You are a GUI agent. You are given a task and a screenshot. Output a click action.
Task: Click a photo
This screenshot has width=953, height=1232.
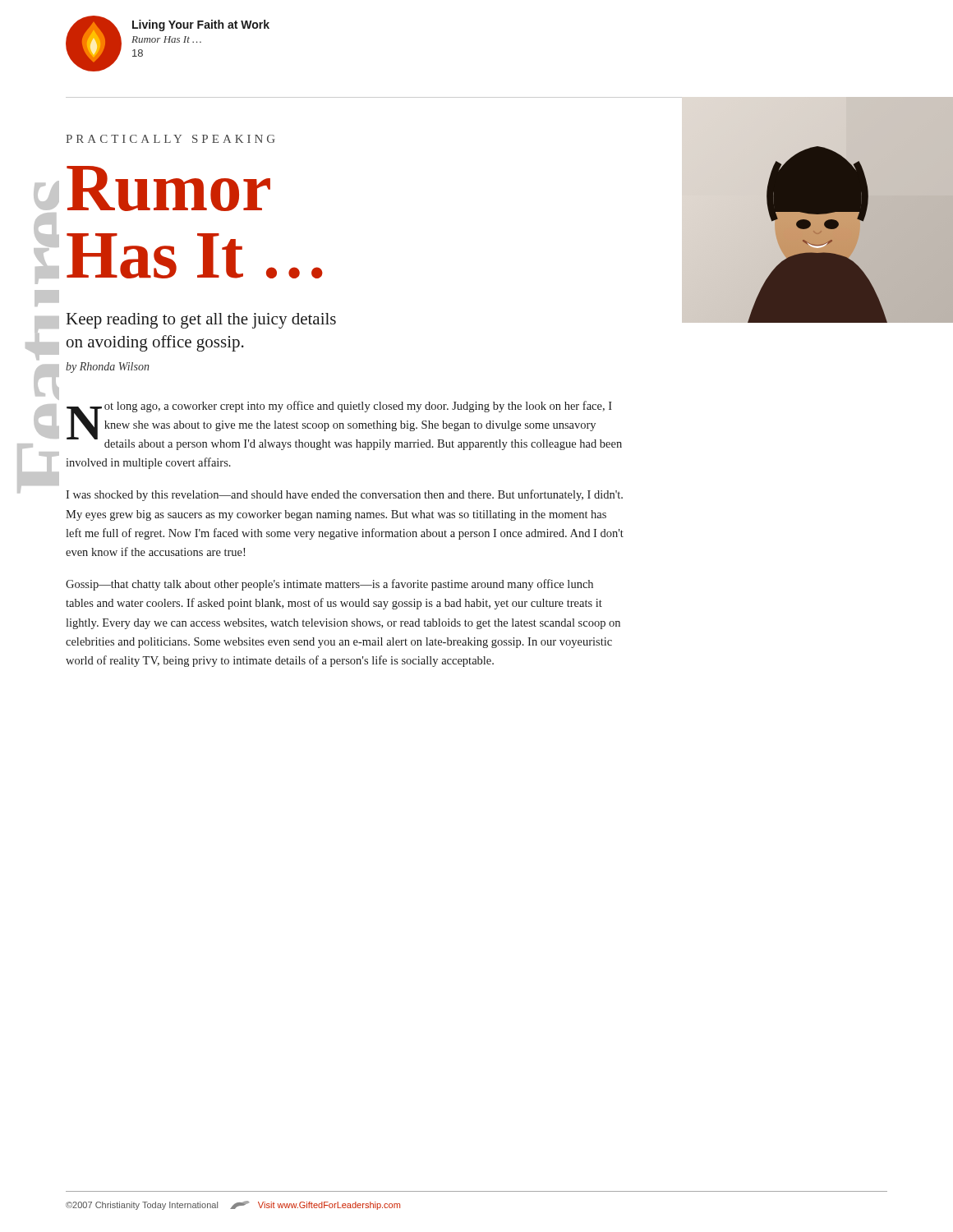click(x=817, y=210)
